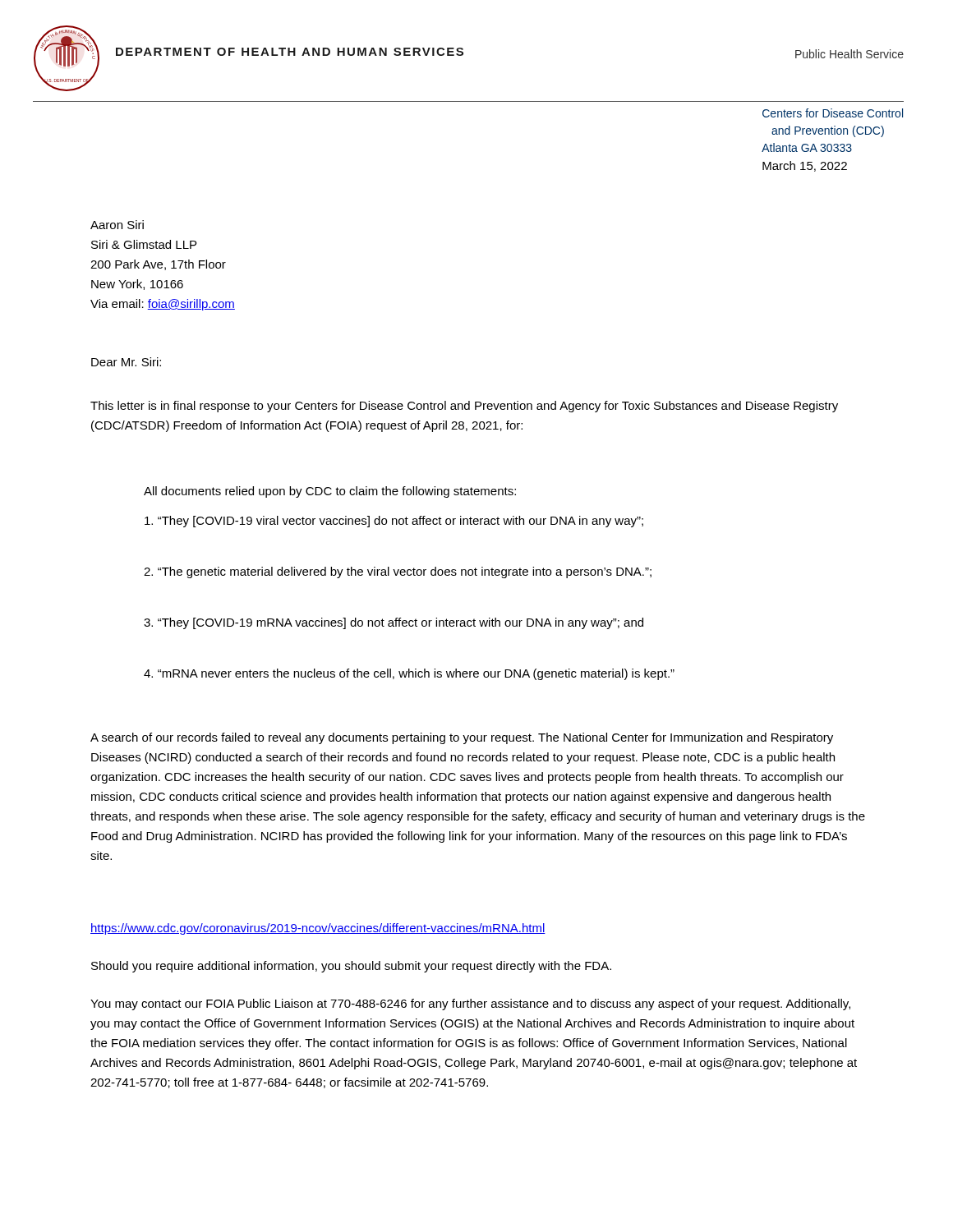Screen dimensions: 1232x953
Task: Point to the element starting "A search of our records"
Action: pos(478,796)
